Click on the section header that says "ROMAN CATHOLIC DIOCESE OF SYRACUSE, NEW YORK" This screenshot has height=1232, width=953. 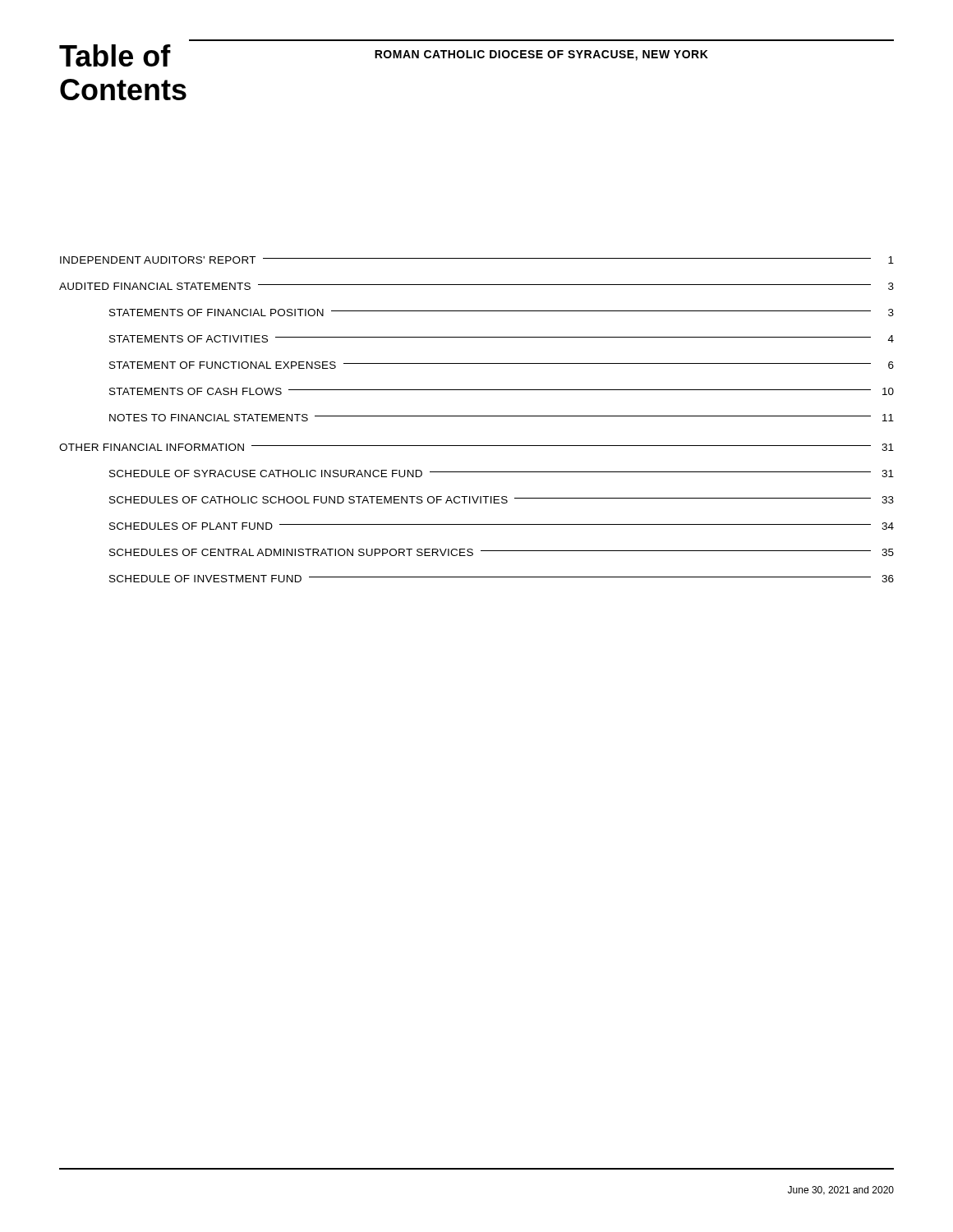click(x=541, y=54)
